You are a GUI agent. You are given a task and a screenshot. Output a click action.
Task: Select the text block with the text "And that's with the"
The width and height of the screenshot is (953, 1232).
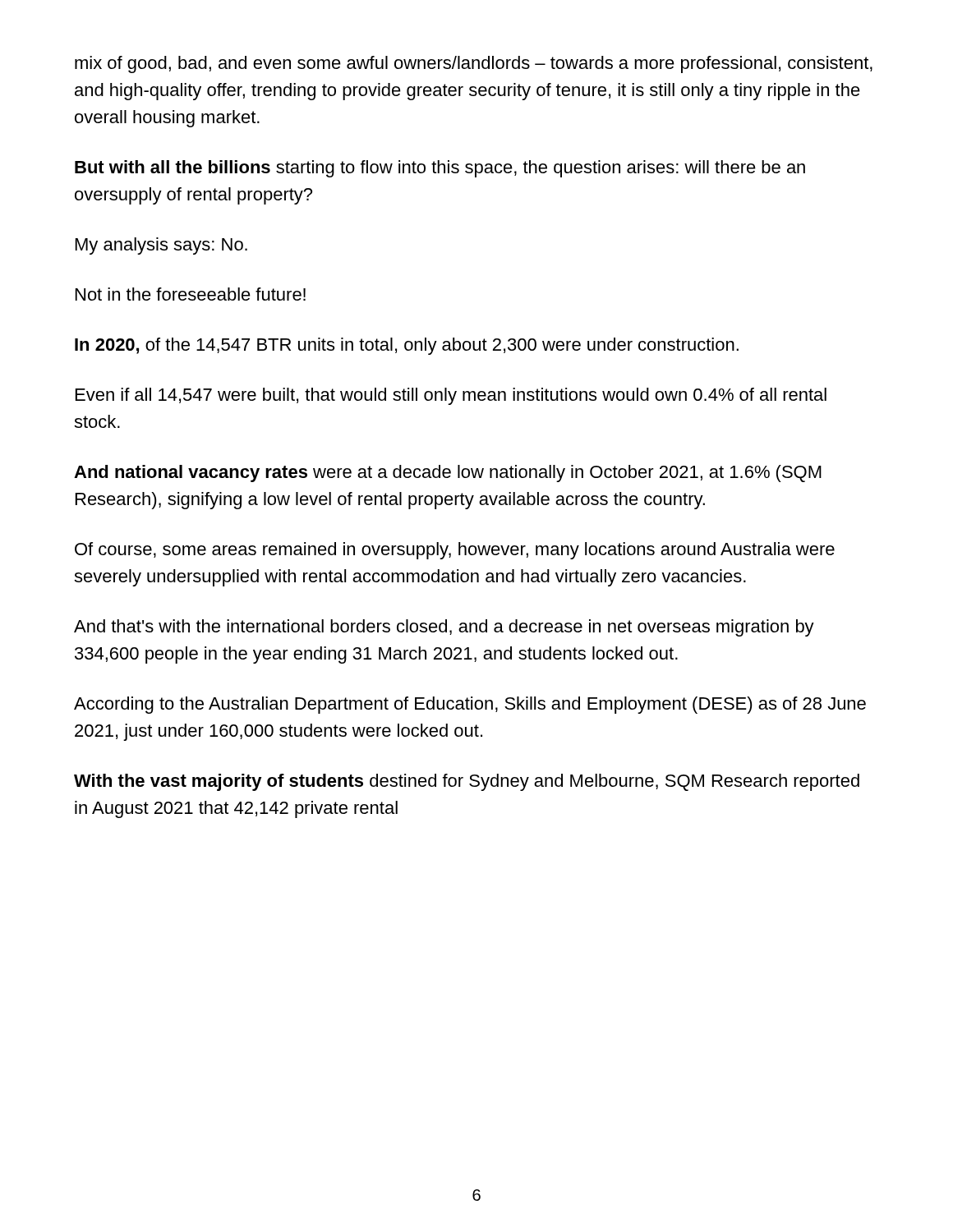(444, 640)
